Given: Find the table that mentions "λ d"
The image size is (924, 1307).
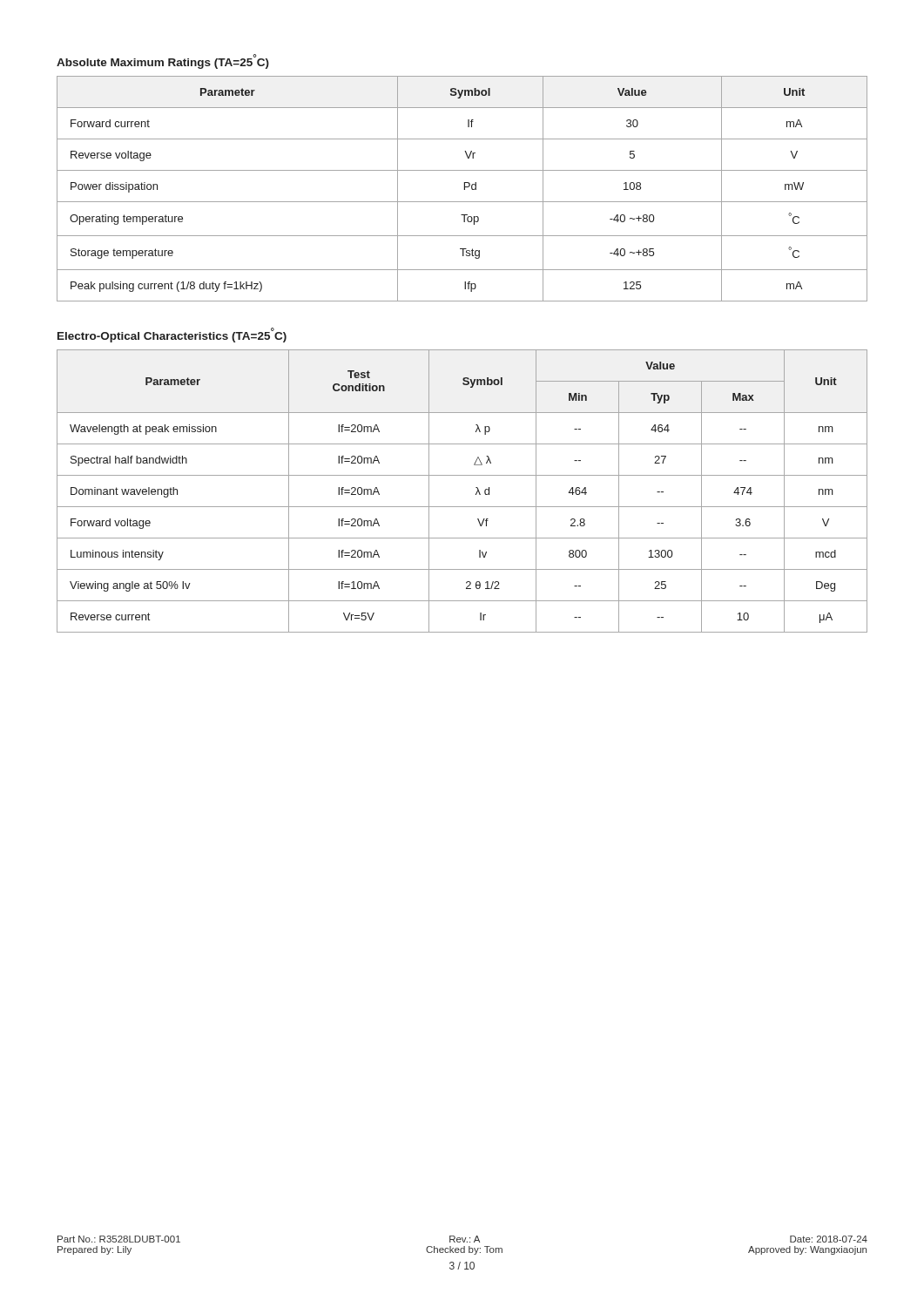Looking at the screenshot, I should tap(462, 491).
